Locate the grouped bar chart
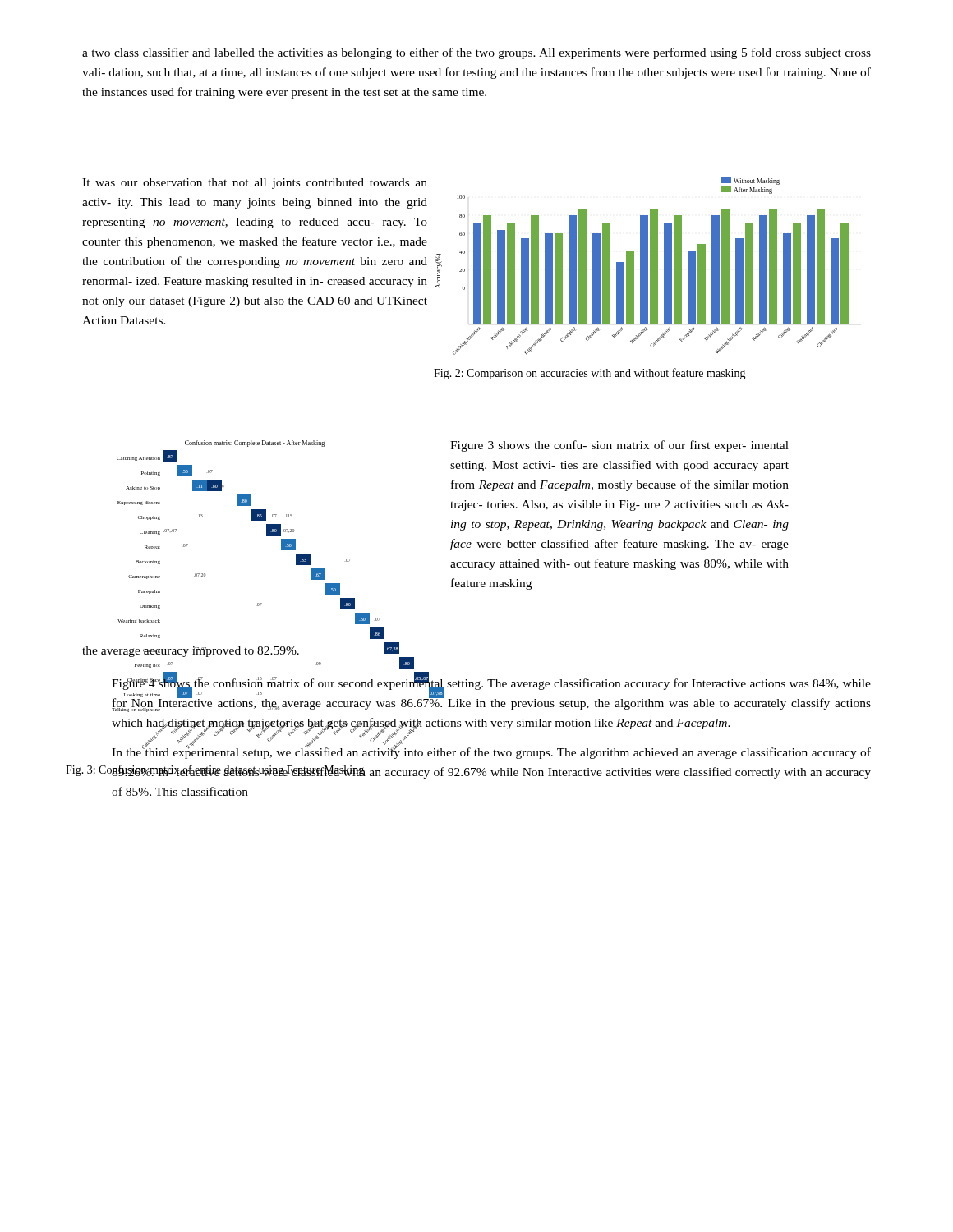 pos(652,267)
